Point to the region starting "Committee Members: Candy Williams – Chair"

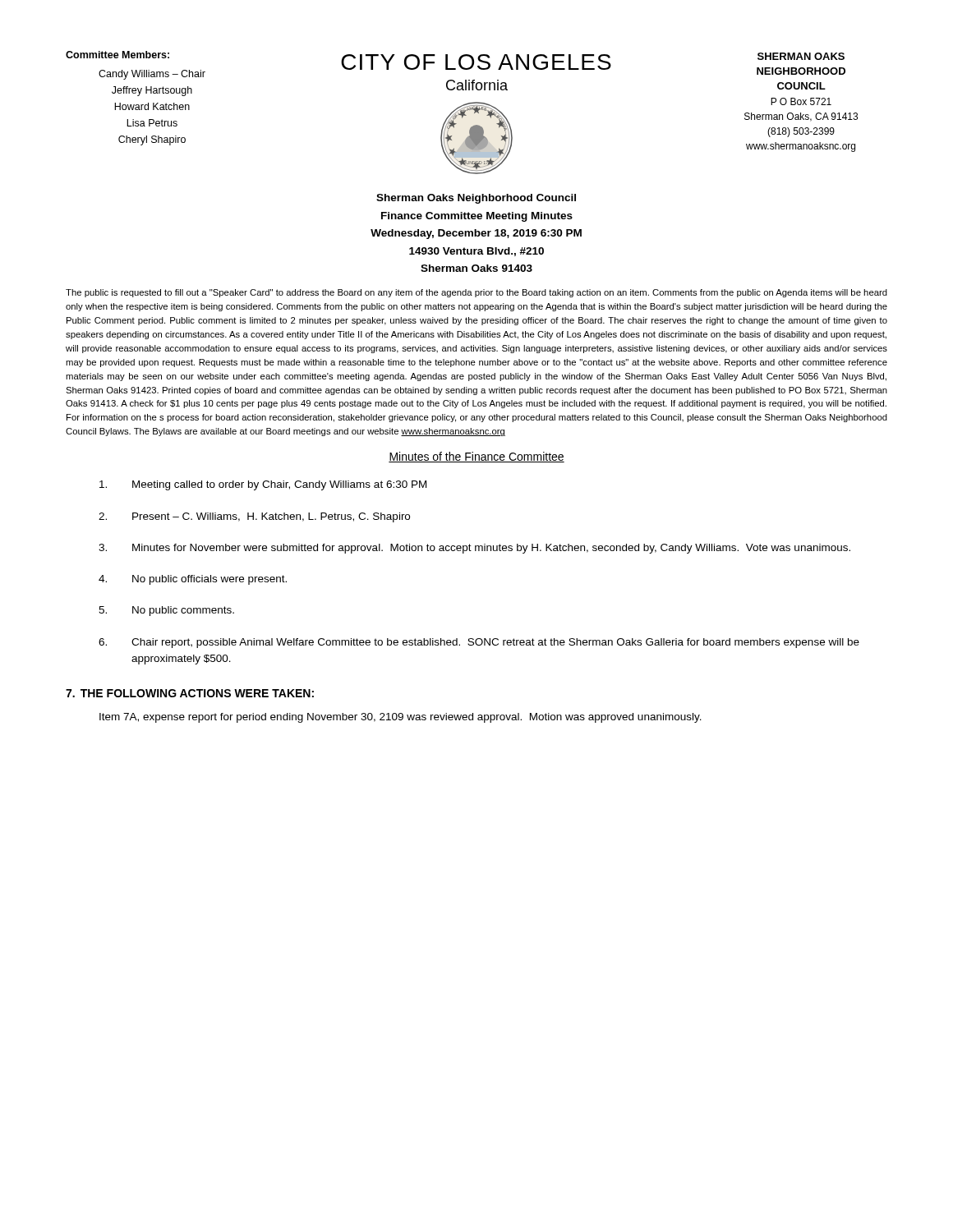(x=152, y=99)
